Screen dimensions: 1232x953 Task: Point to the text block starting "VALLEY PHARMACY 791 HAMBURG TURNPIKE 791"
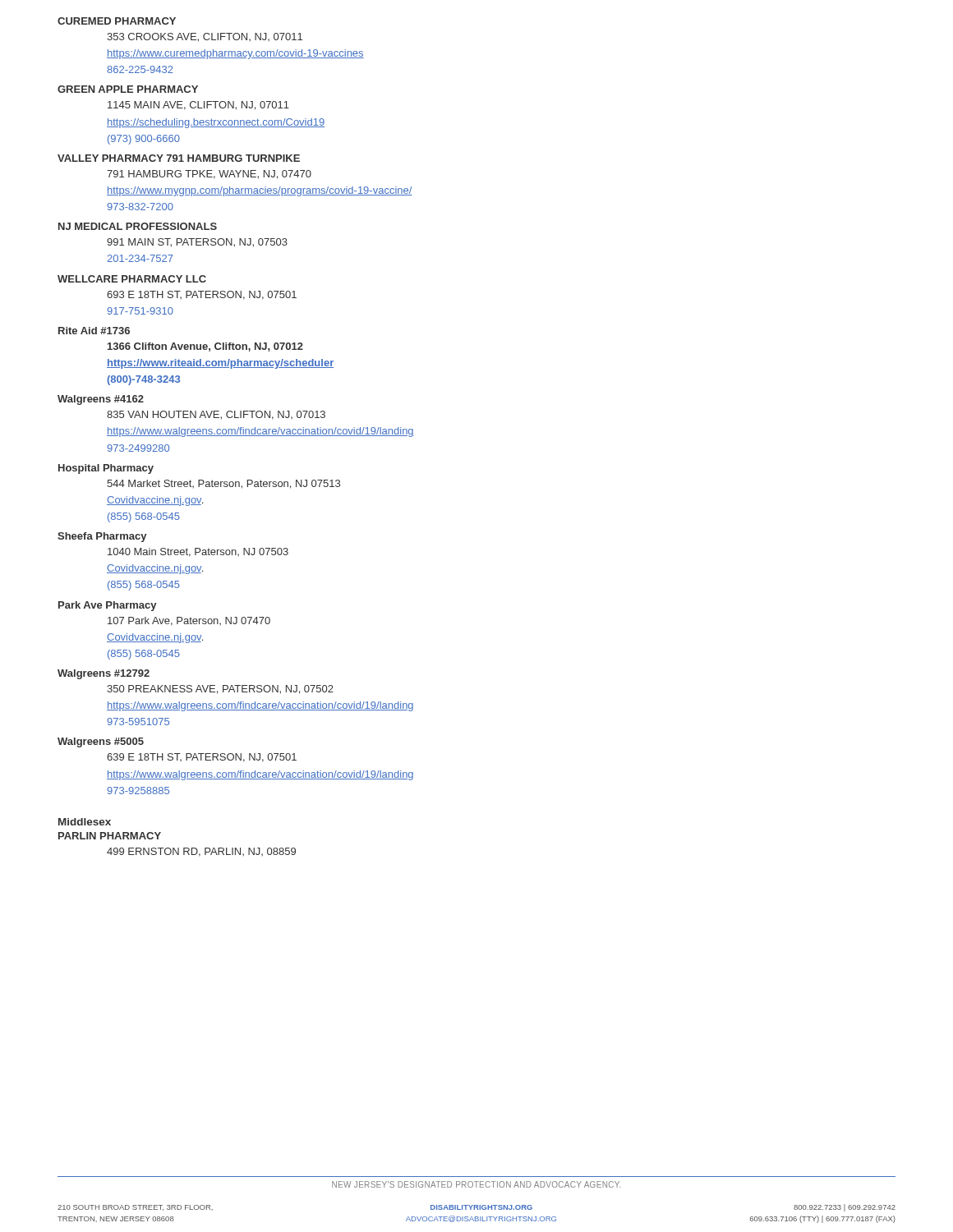(179, 158)
